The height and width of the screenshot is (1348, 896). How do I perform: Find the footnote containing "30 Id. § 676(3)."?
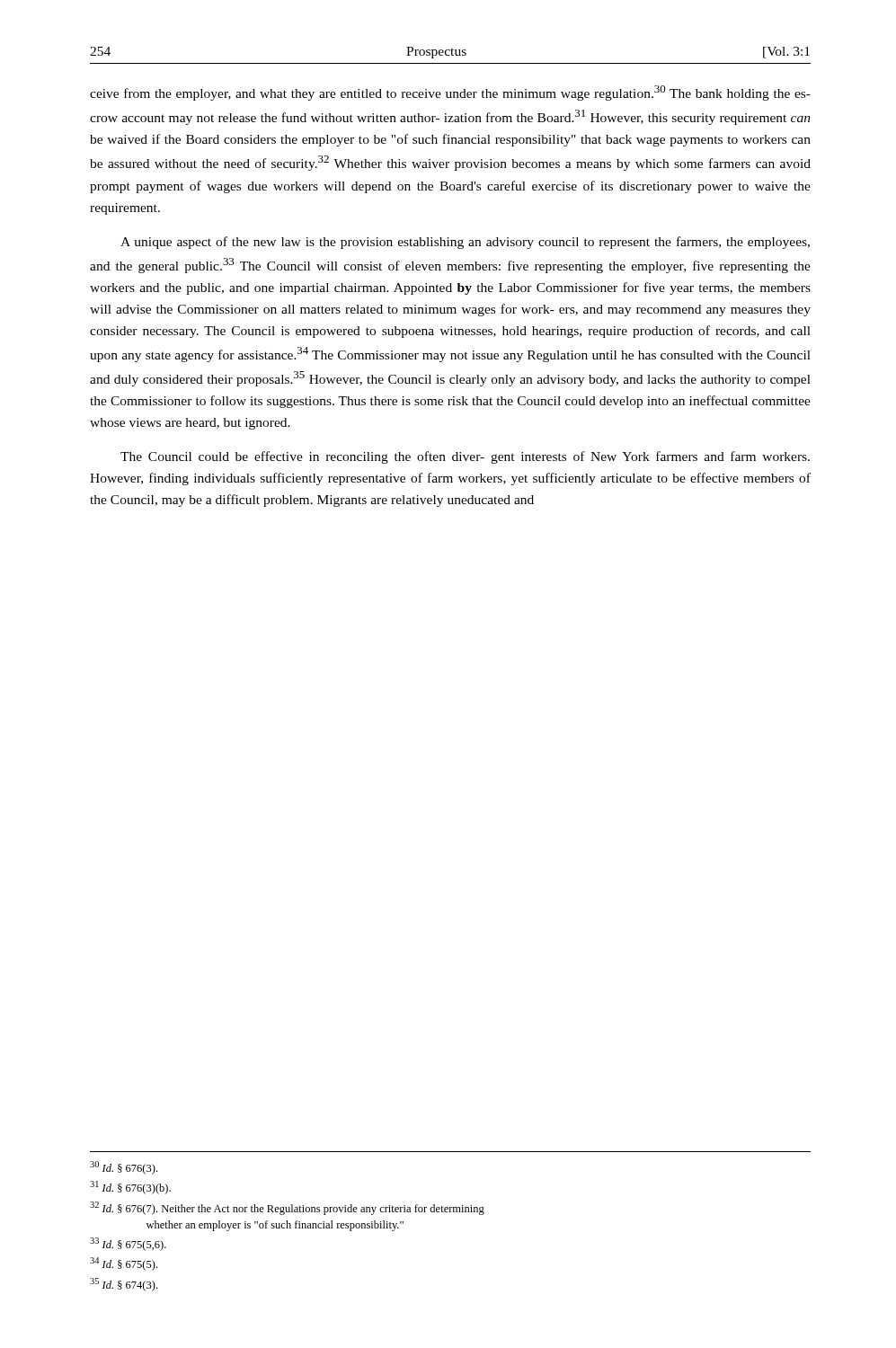click(x=124, y=1167)
